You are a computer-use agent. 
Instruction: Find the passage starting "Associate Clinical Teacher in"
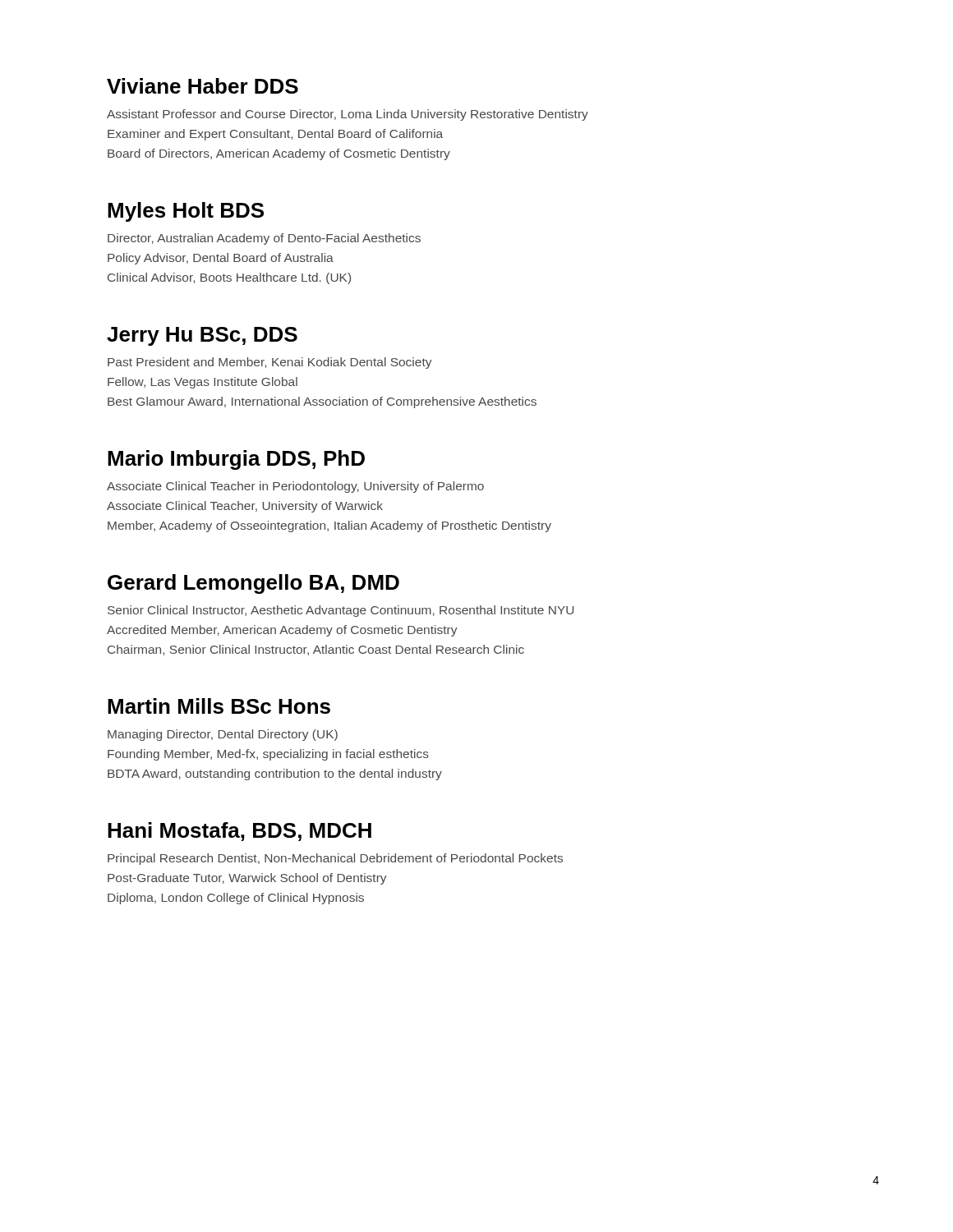point(329,506)
